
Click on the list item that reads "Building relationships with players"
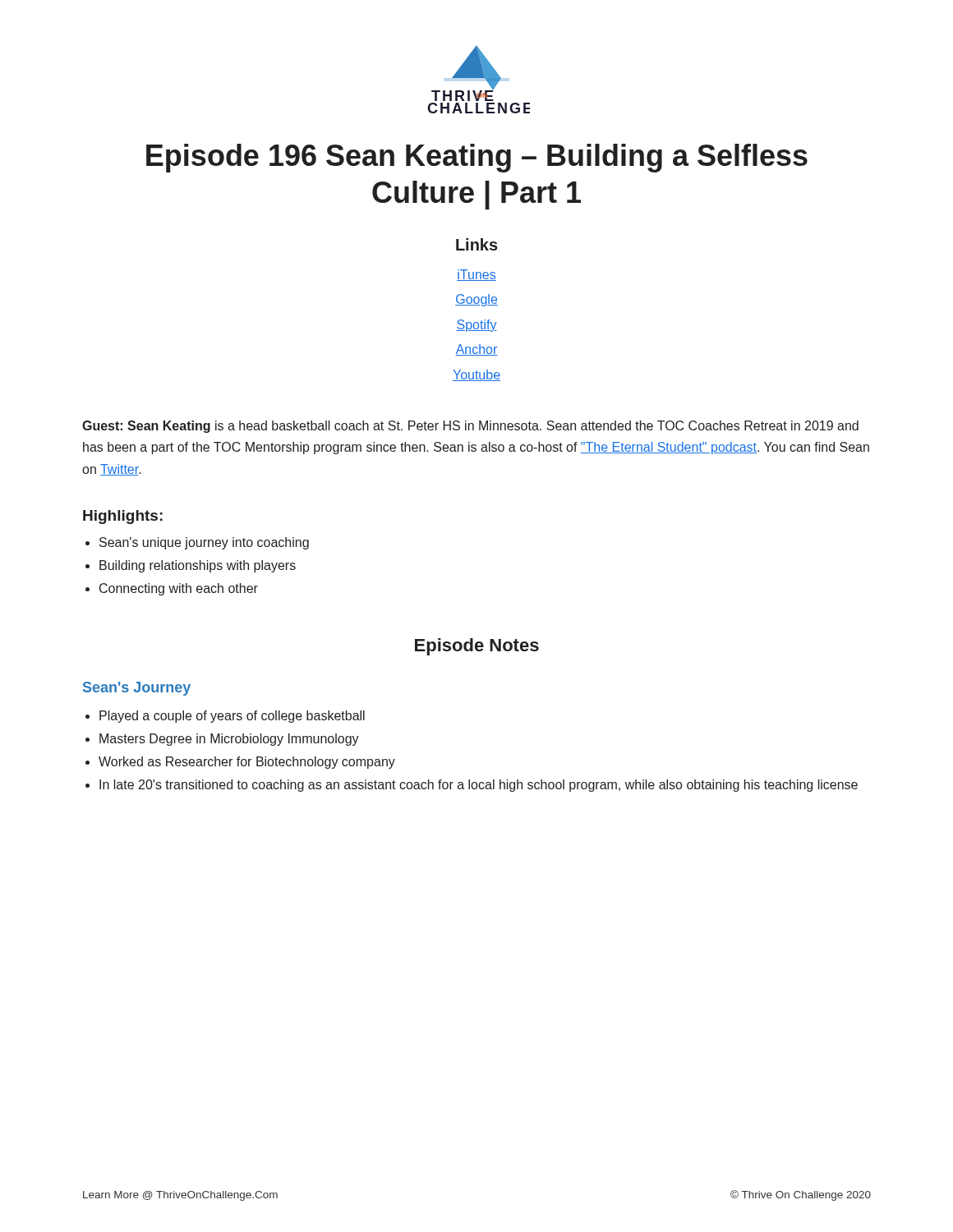coord(197,566)
